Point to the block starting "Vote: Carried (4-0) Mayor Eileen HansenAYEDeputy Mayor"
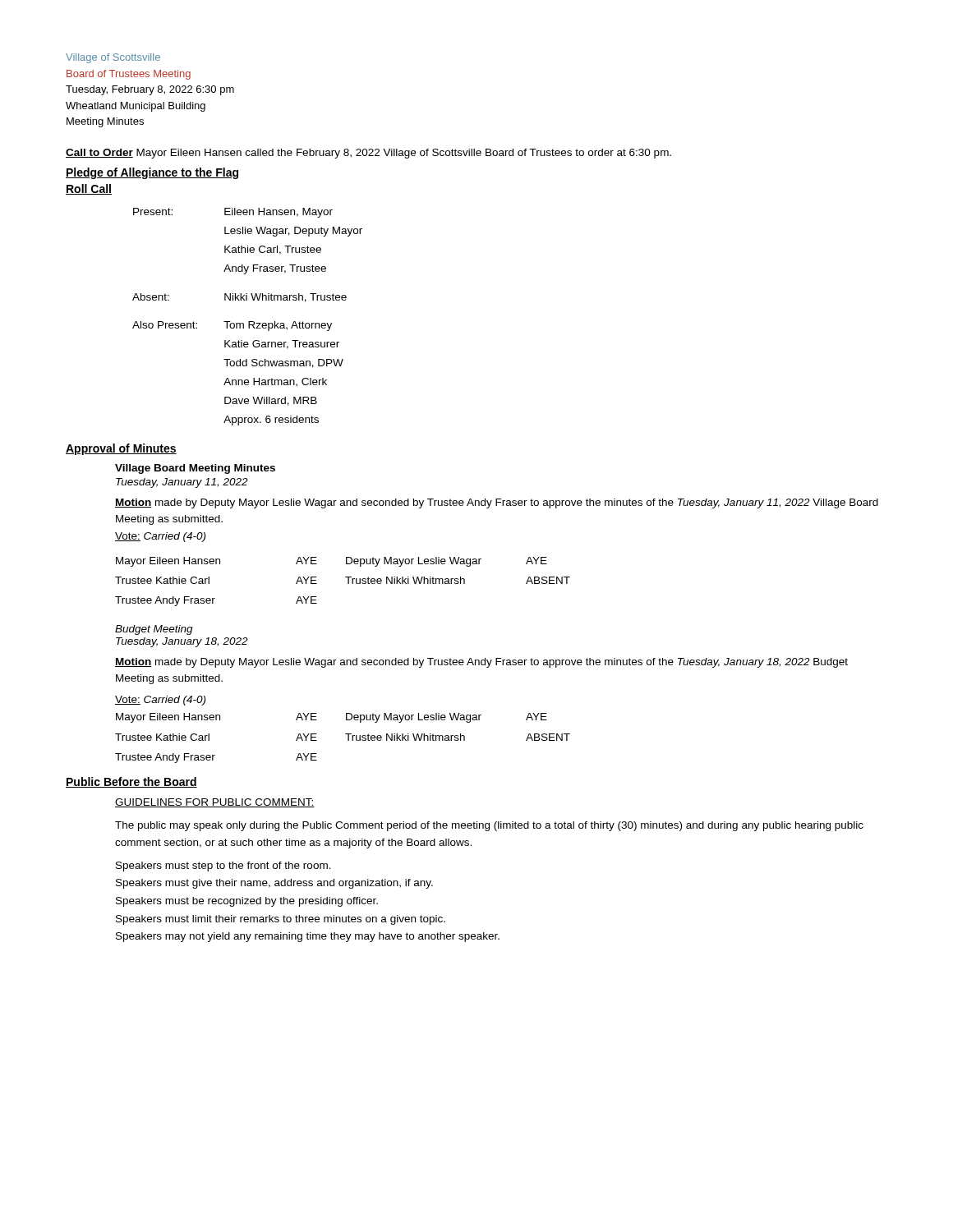The width and height of the screenshot is (953, 1232). point(160,701)
